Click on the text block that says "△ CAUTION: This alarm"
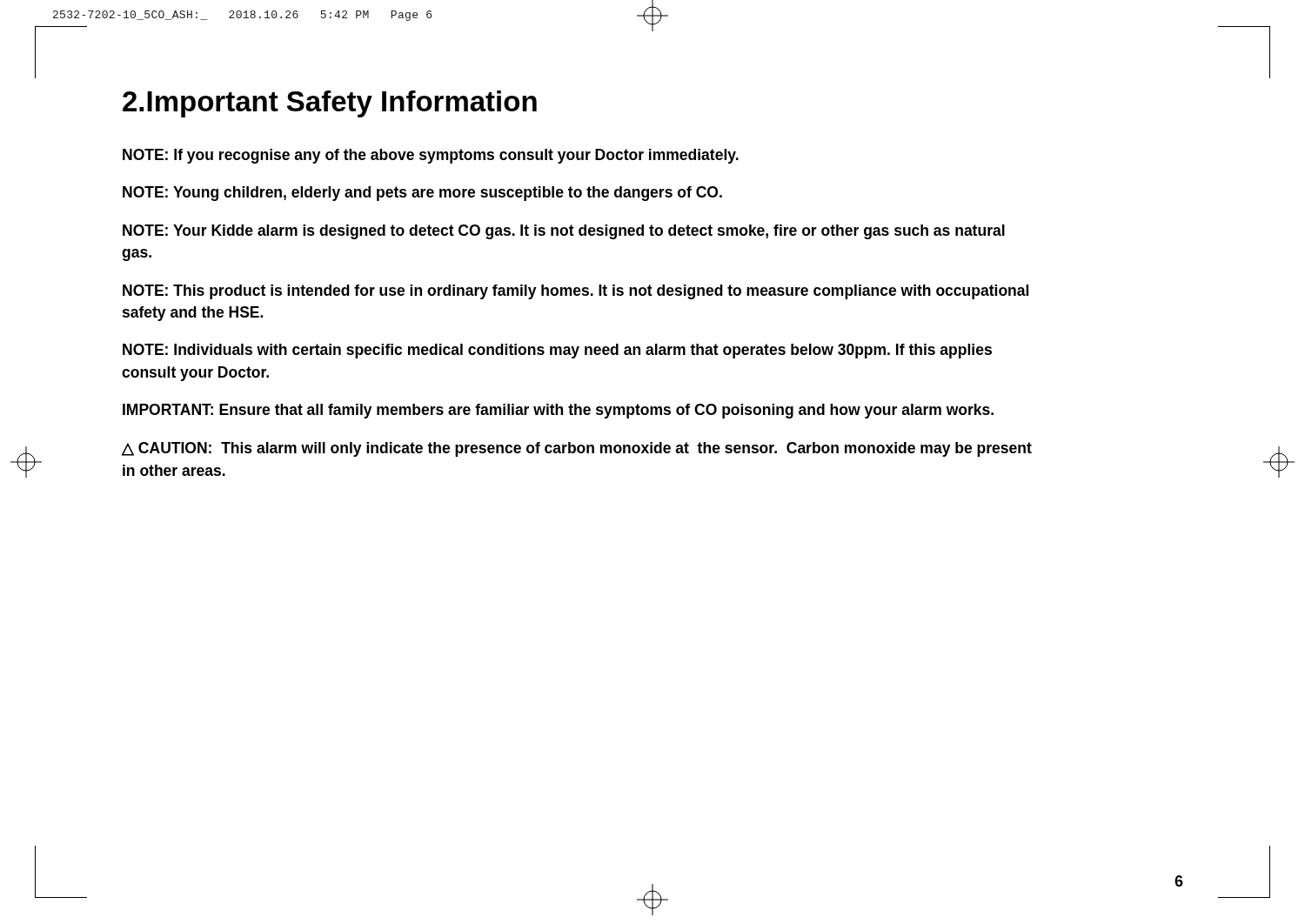Screen dimensions: 924x1305 (x=577, y=459)
